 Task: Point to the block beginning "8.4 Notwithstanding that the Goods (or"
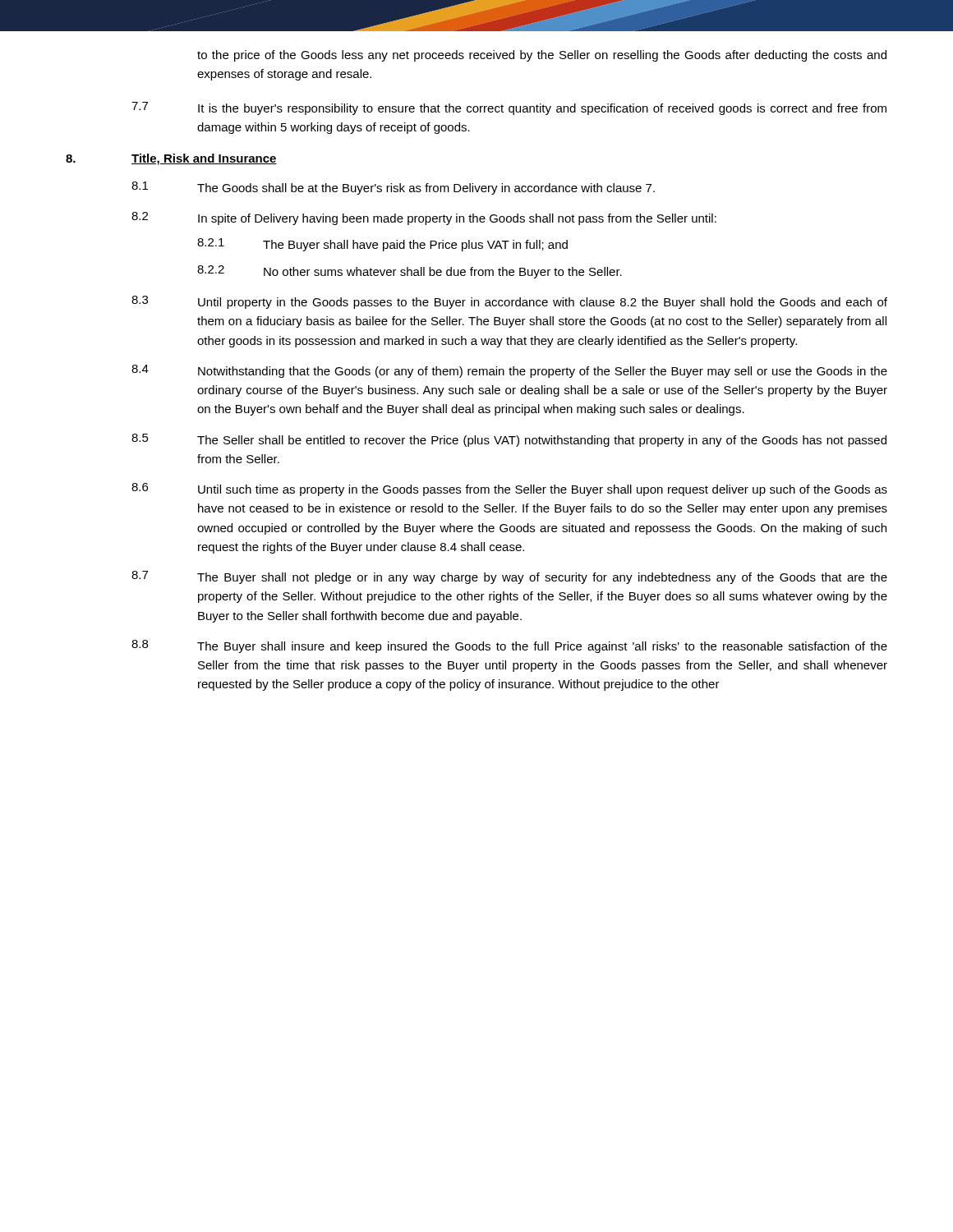point(509,390)
